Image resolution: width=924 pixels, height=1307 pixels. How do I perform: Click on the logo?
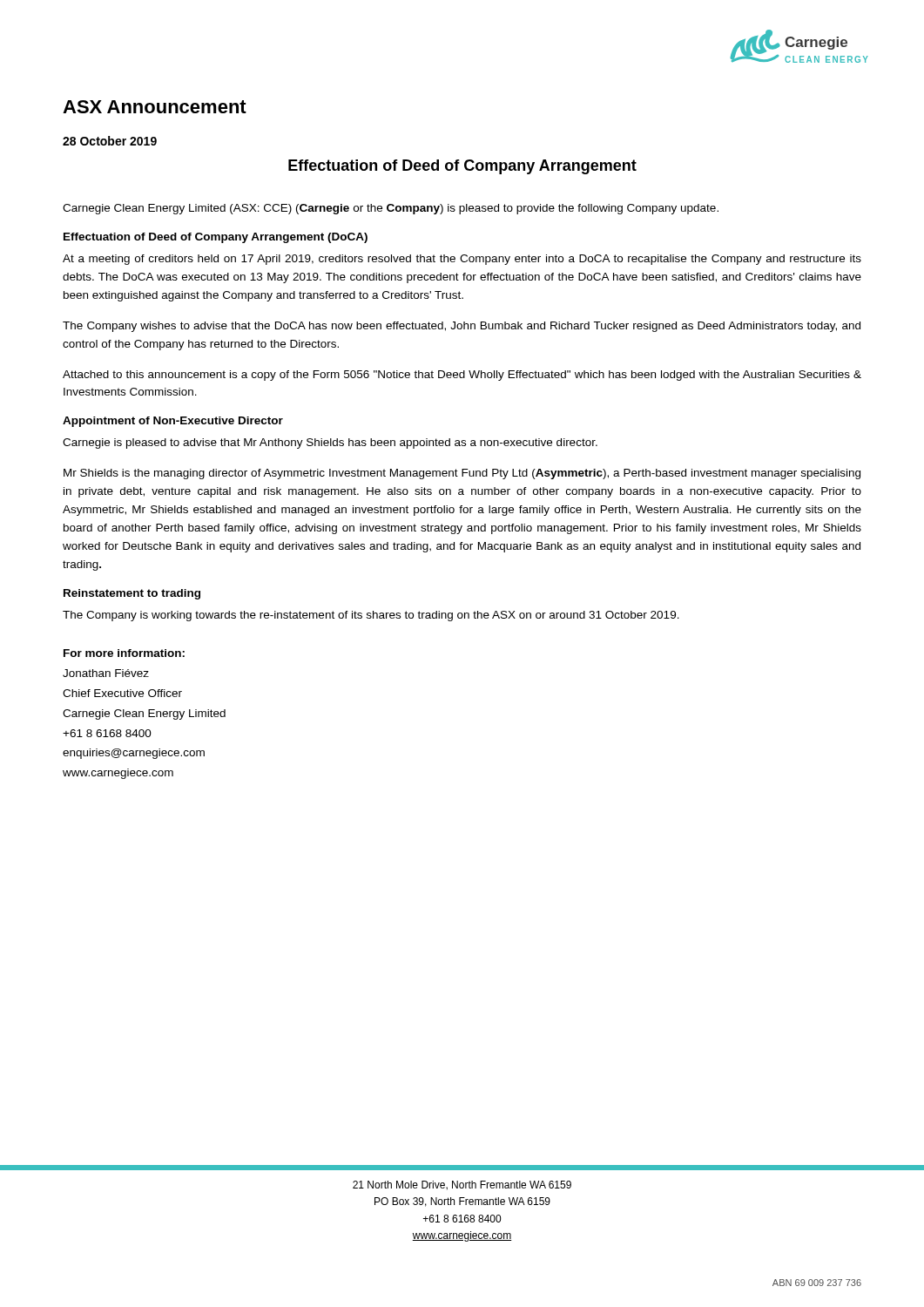[804, 52]
